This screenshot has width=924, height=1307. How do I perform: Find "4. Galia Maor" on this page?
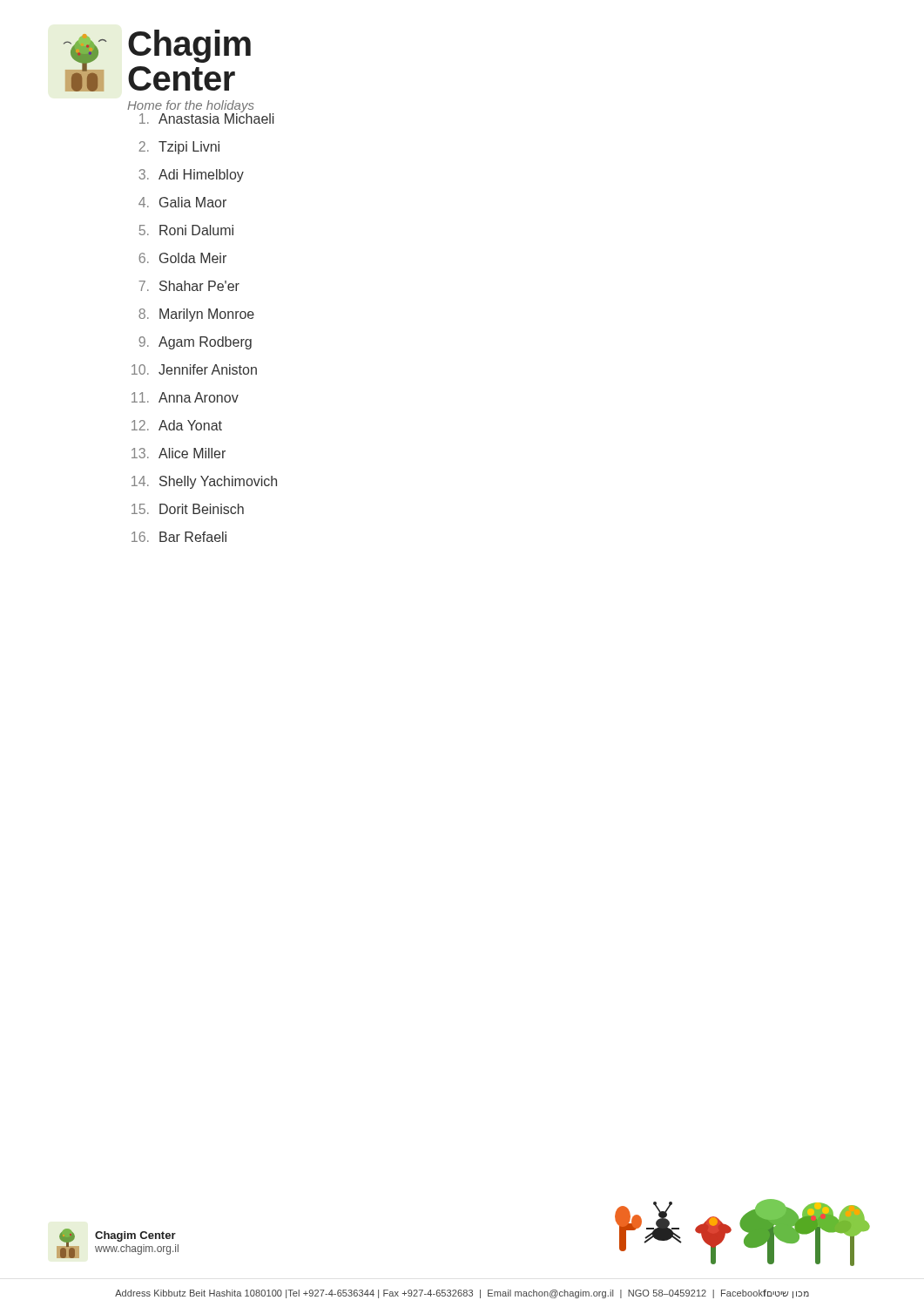click(174, 203)
